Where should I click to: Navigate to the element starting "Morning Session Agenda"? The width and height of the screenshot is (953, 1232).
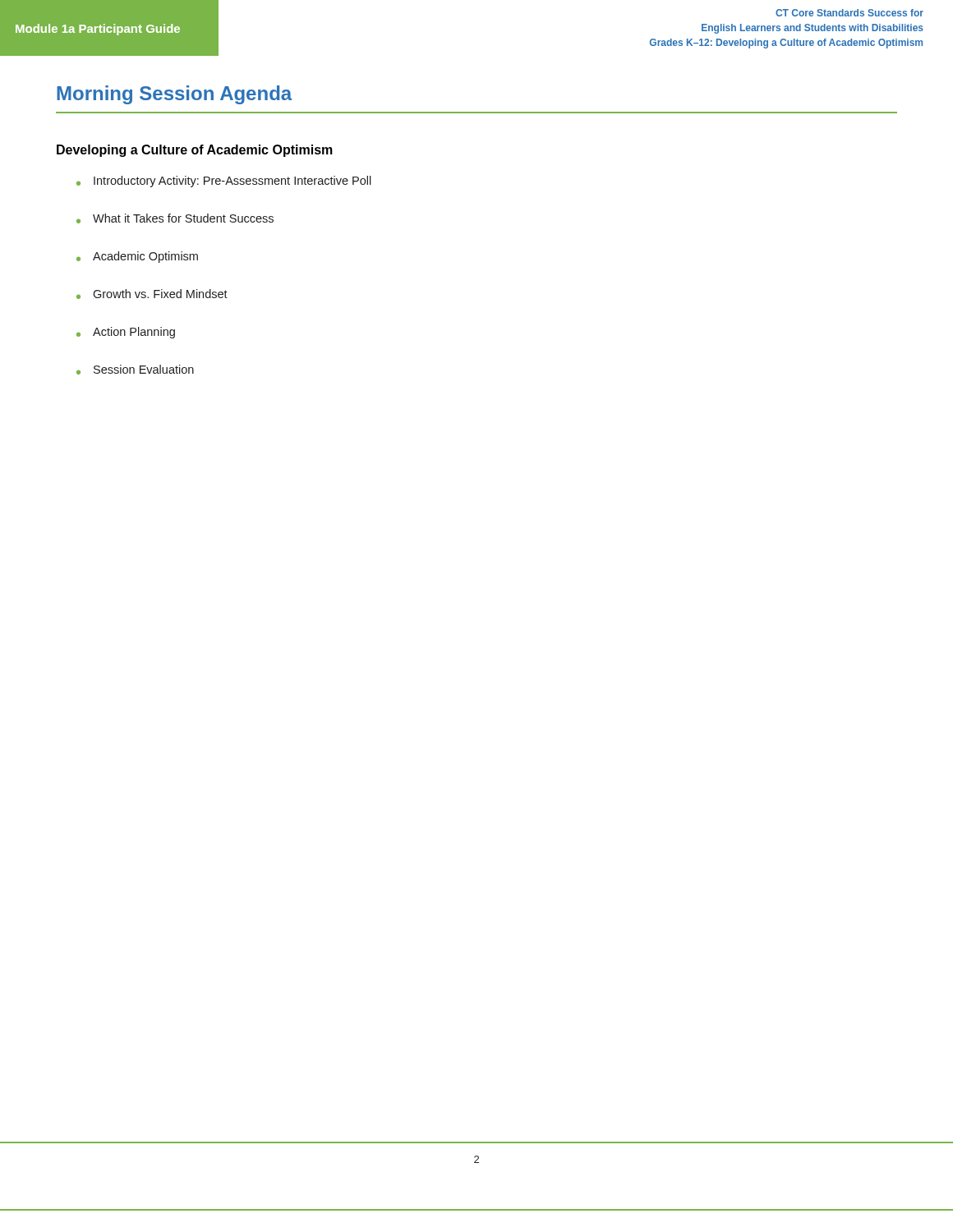[174, 95]
